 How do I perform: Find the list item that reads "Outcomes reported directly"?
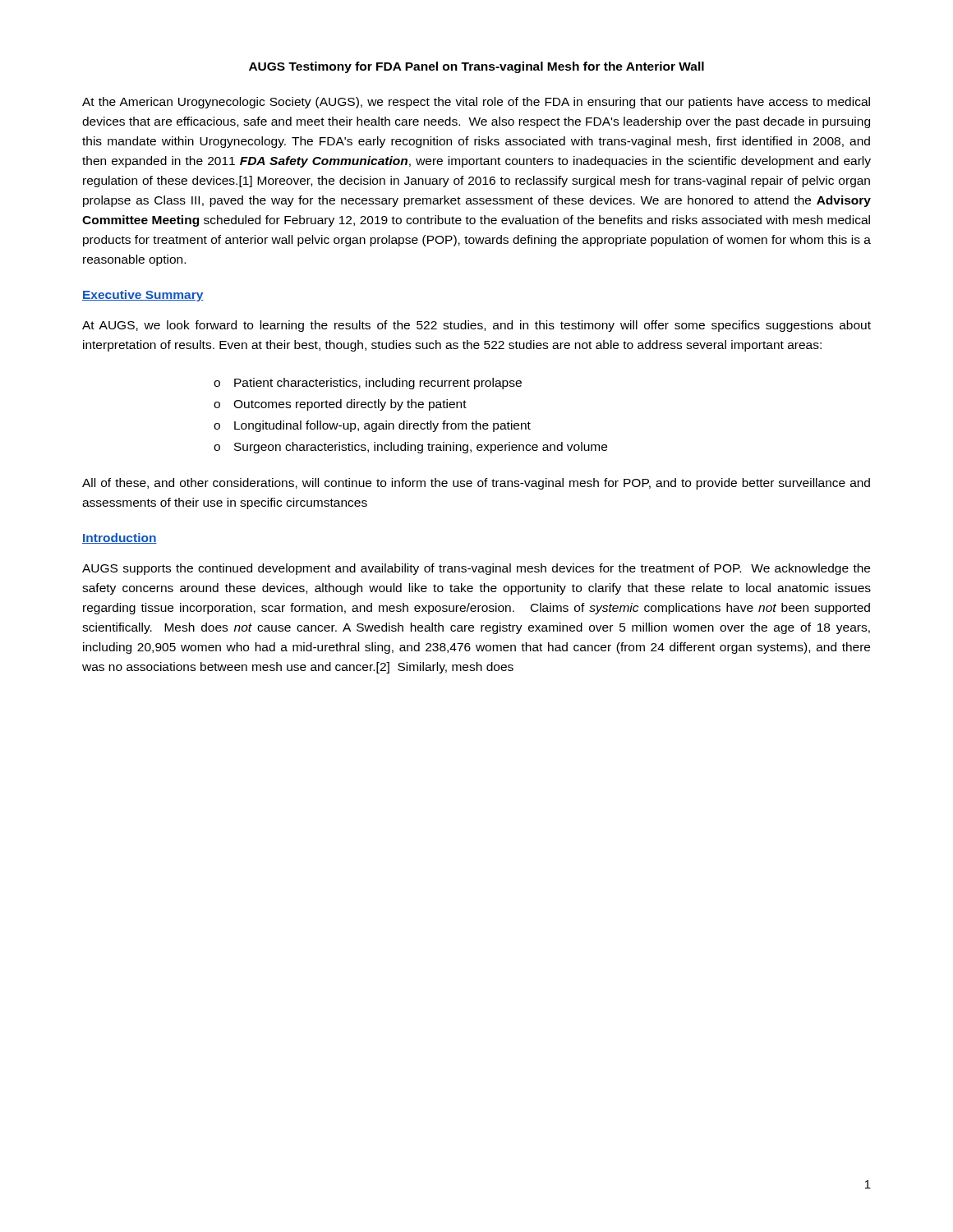[x=350, y=404]
